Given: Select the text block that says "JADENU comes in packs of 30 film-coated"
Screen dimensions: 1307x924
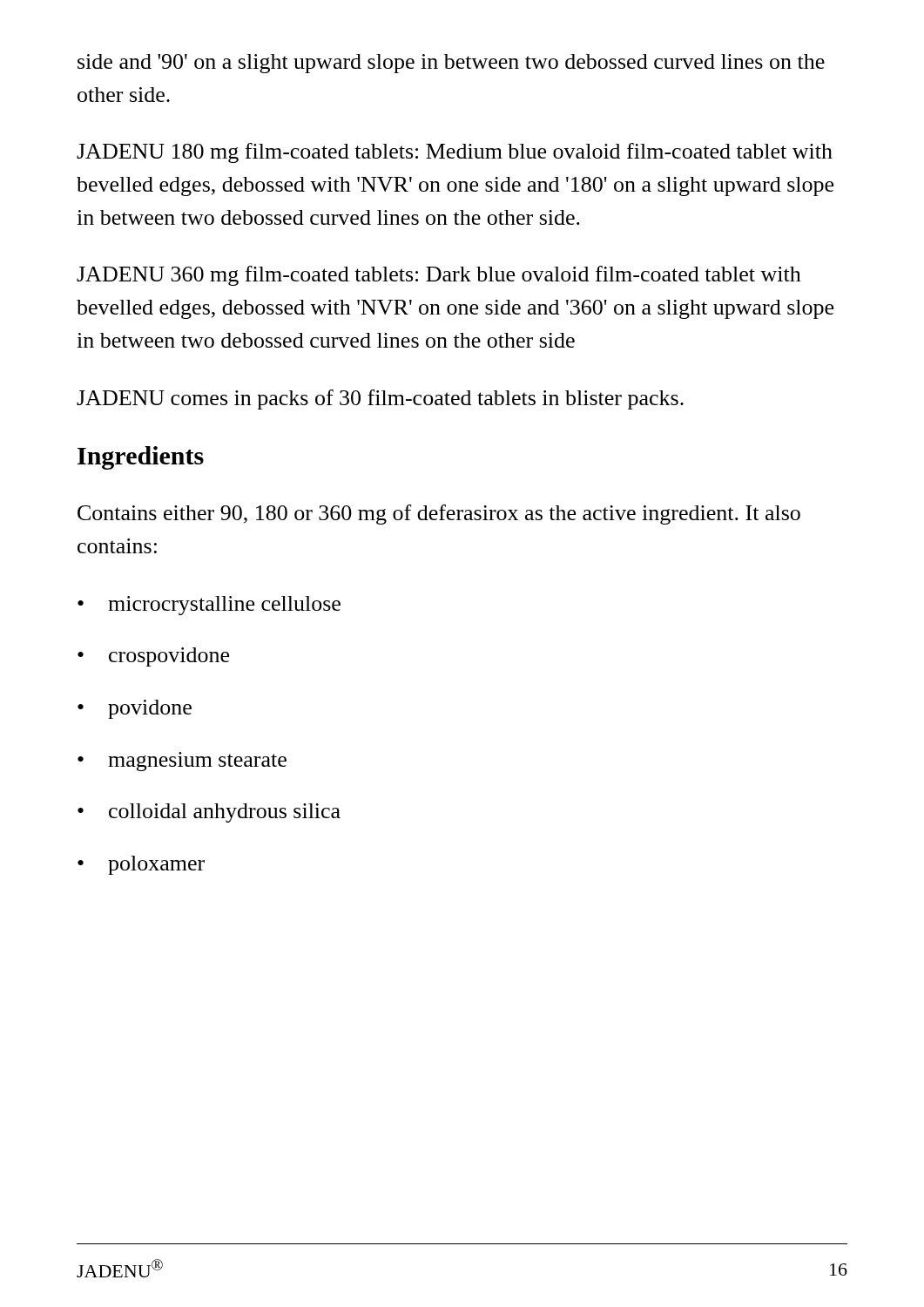Looking at the screenshot, I should point(381,397).
